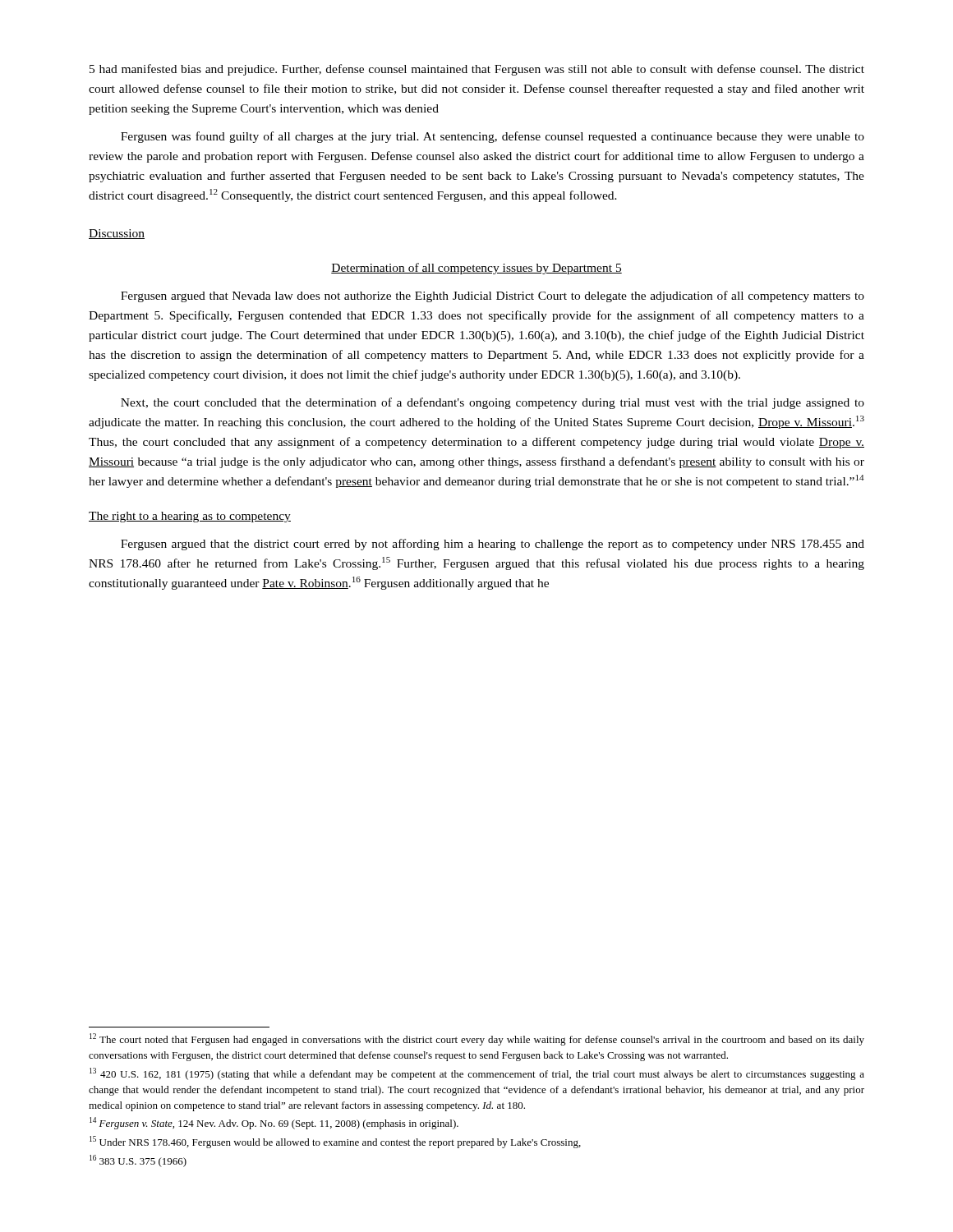Image resolution: width=953 pixels, height=1232 pixels.
Task: Select the passage starting "16 383 U.S. 375 (1966)"
Action: [138, 1161]
